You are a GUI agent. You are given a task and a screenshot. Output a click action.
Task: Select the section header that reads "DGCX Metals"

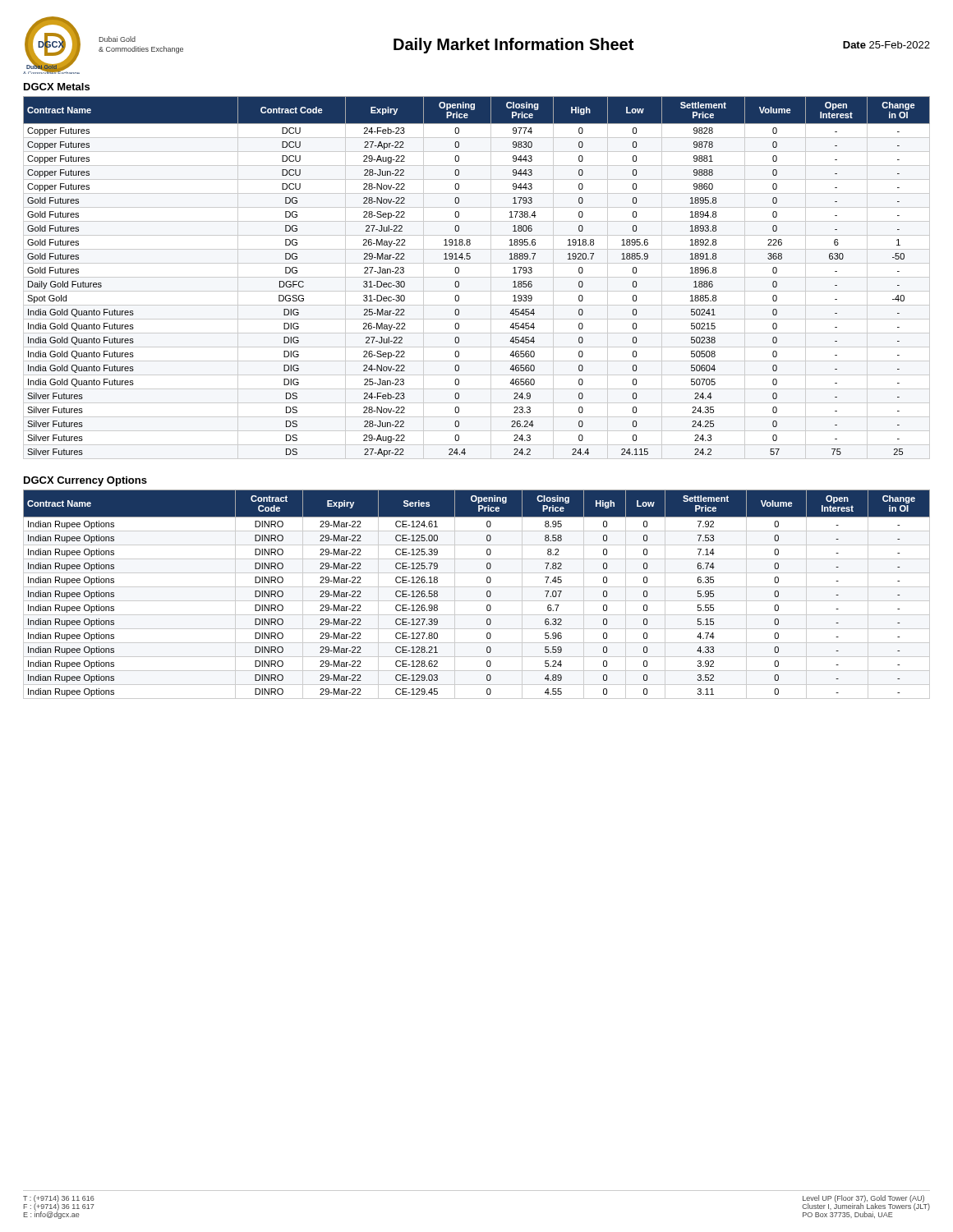(57, 87)
